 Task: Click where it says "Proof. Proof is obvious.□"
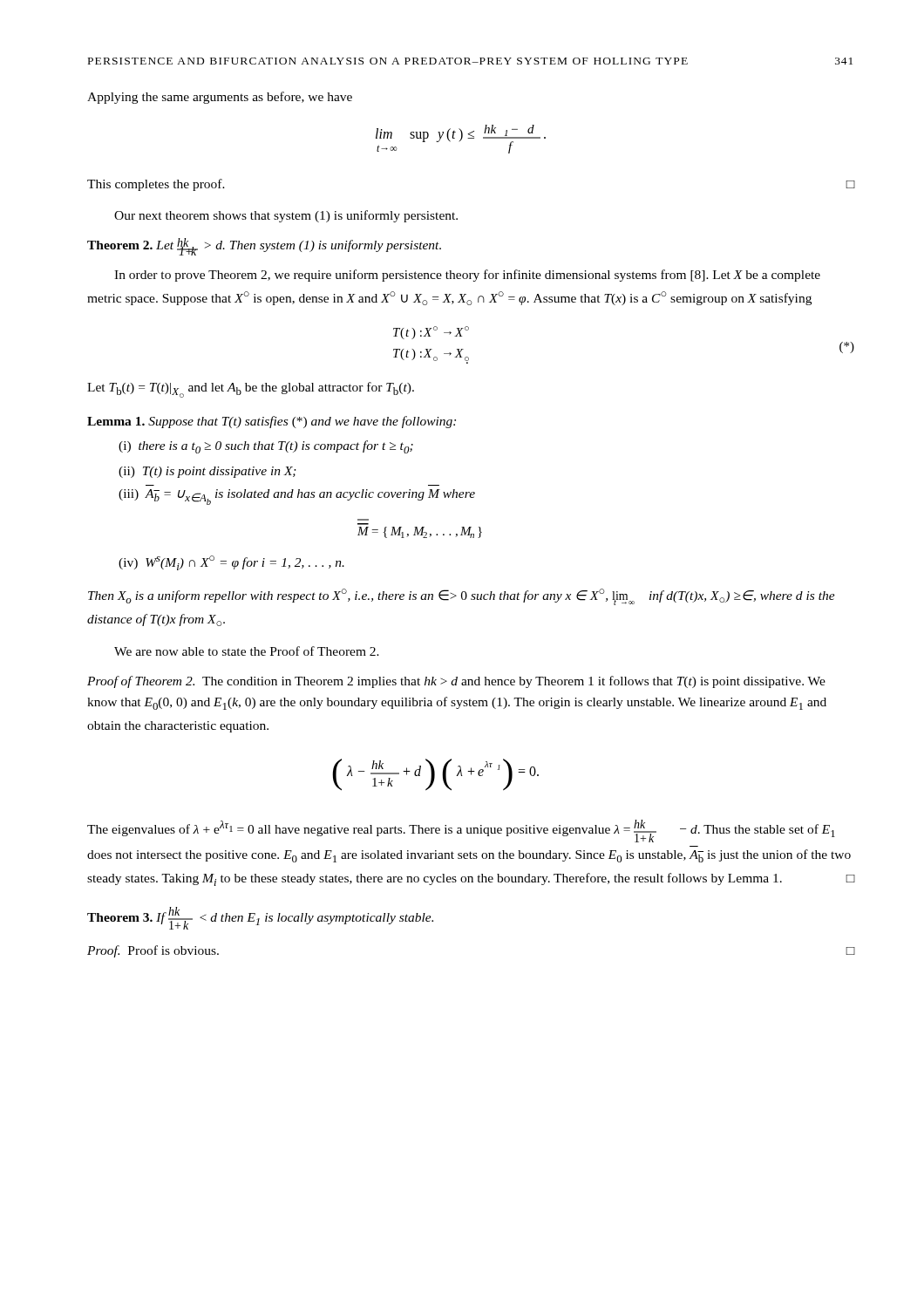(156, 951)
